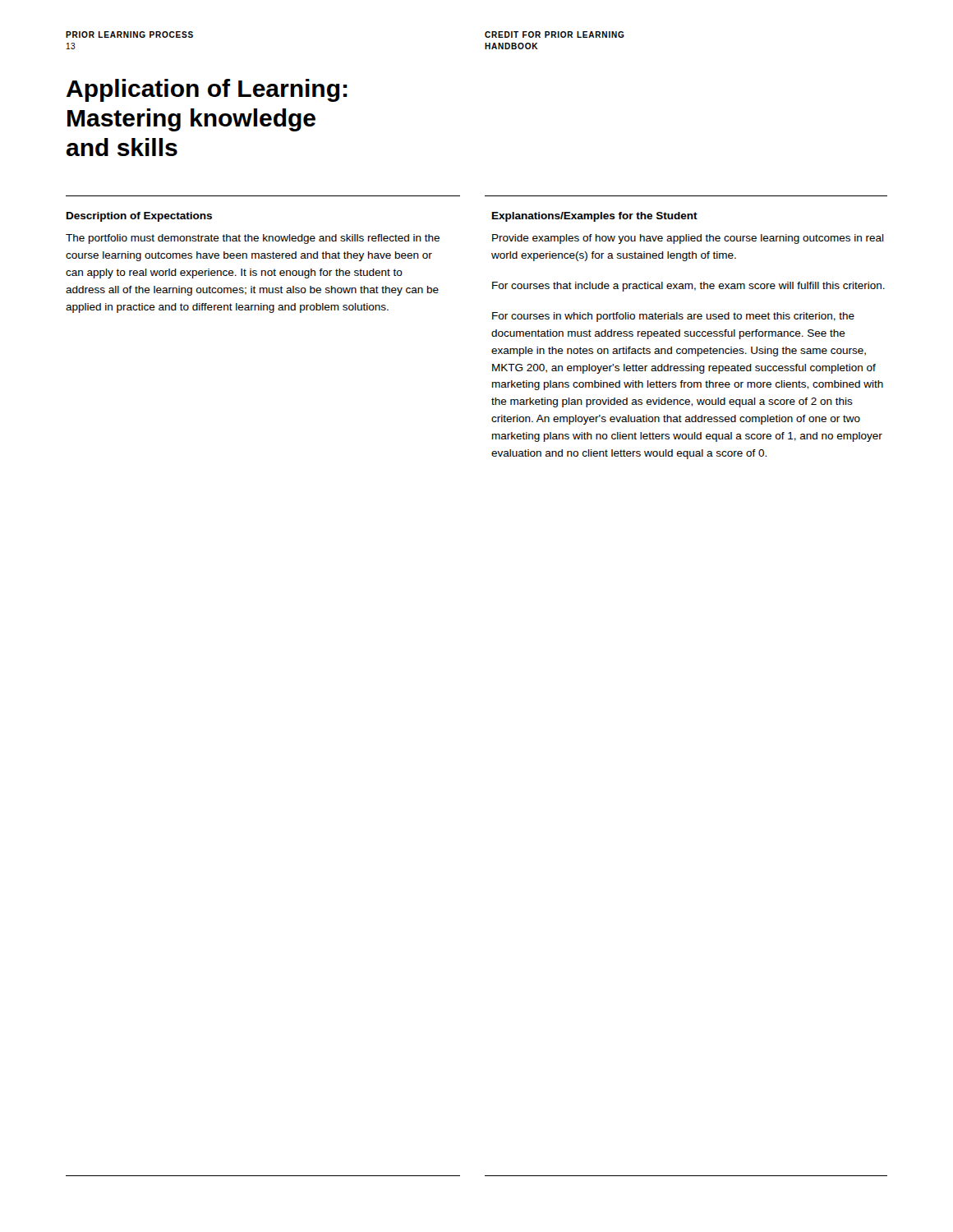Screen dimensions: 1232x953
Task: Find "Explanations/Examples for the Student" on this page
Action: [x=594, y=216]
